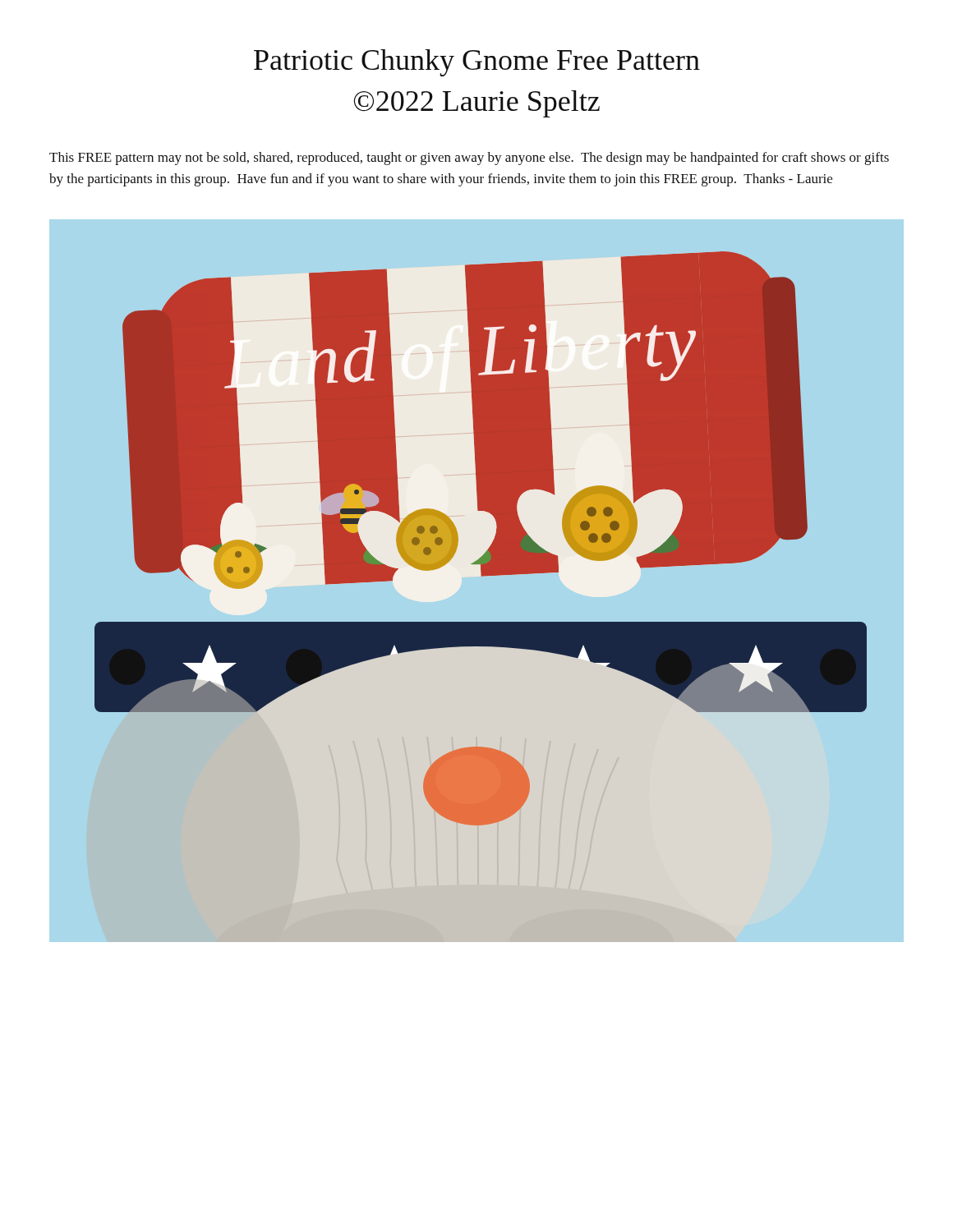Select the photo

click(476, 581)
